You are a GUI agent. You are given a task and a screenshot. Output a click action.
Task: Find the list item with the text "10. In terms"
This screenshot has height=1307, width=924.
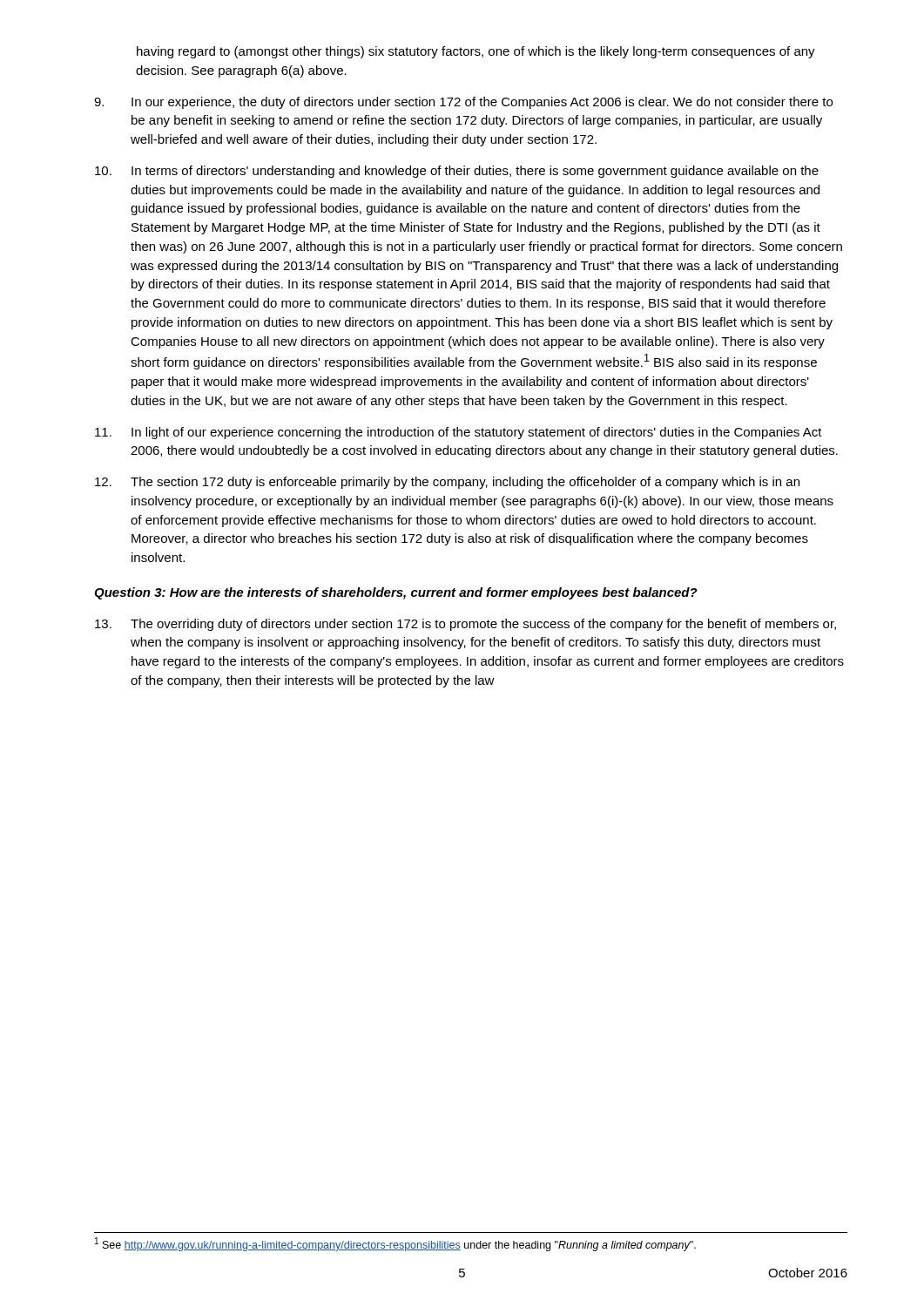pos(471,286)
